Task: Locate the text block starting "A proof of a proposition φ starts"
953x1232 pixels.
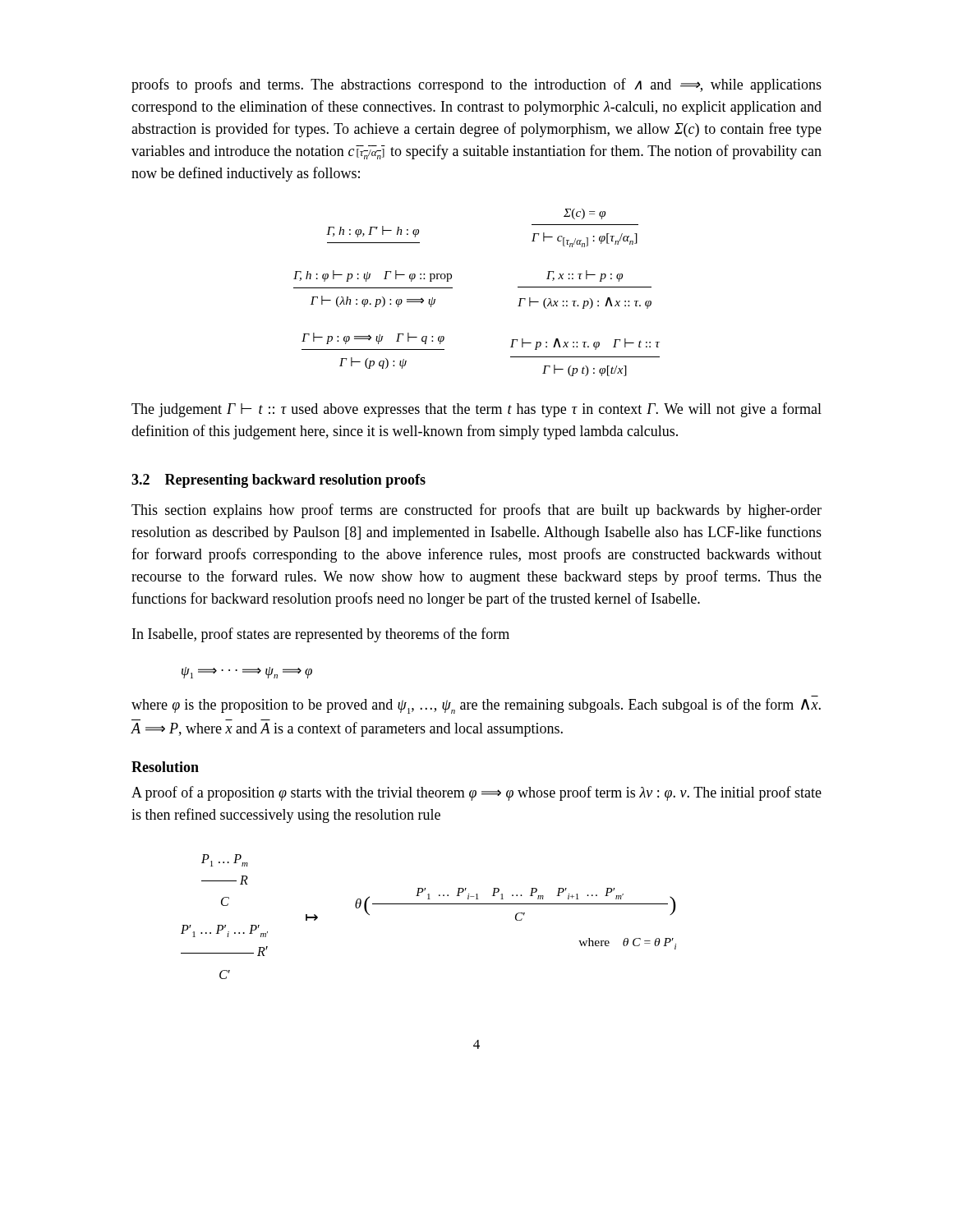Action: 476,803
